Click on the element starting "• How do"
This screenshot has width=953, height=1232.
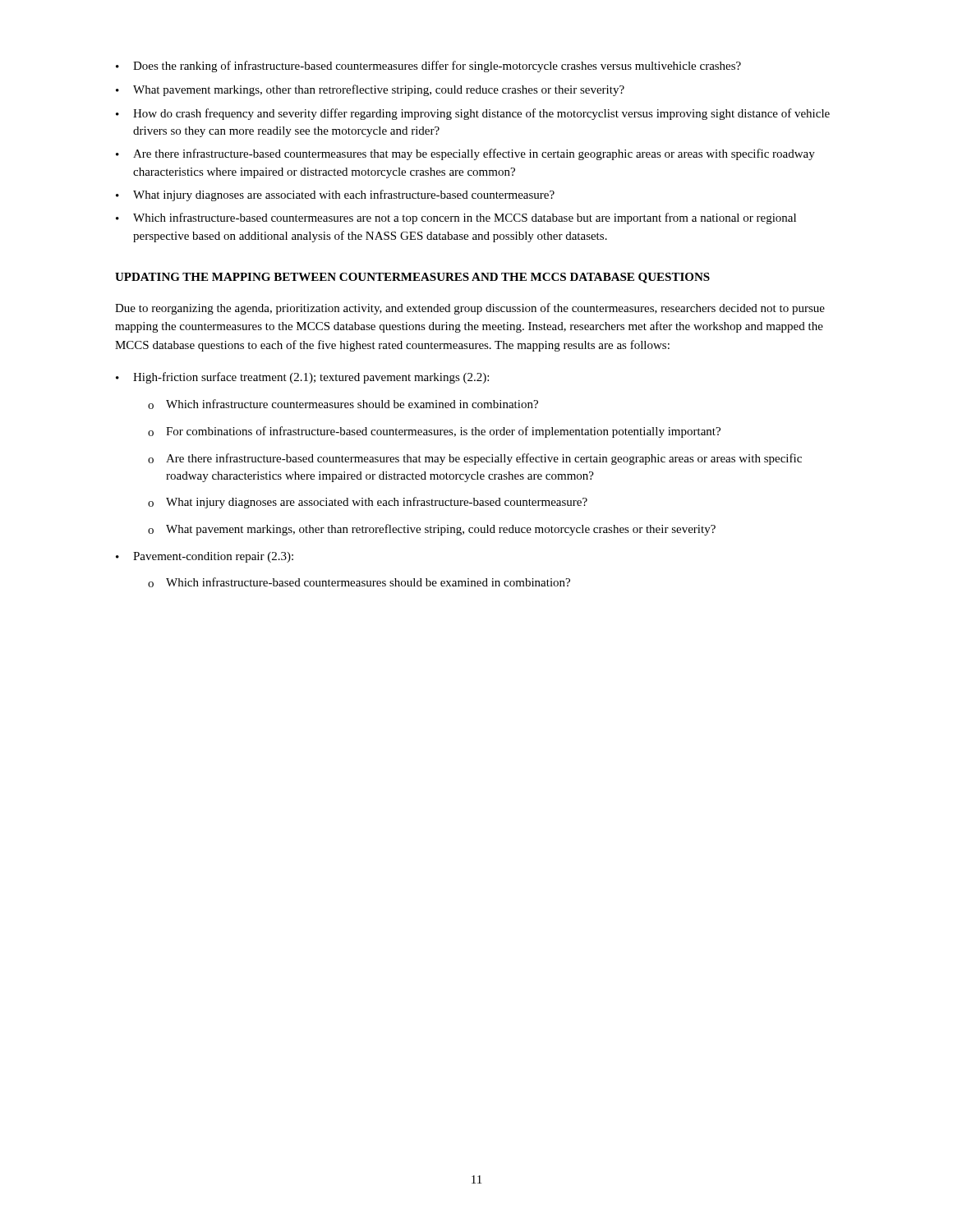pos(476,123)
